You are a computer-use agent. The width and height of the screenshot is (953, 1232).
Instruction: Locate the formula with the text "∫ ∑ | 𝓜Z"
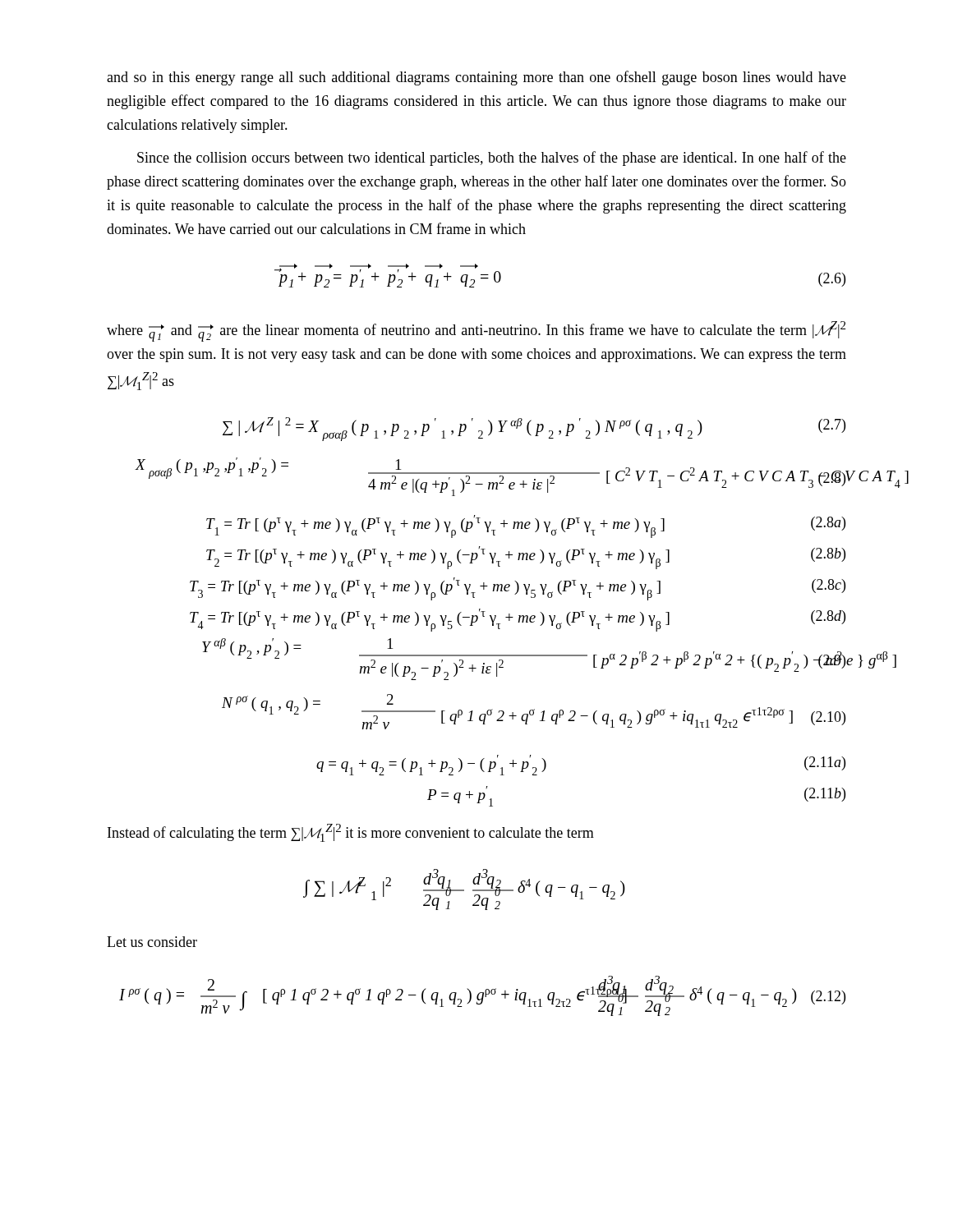pyautogui.click(x=476, y=889)
